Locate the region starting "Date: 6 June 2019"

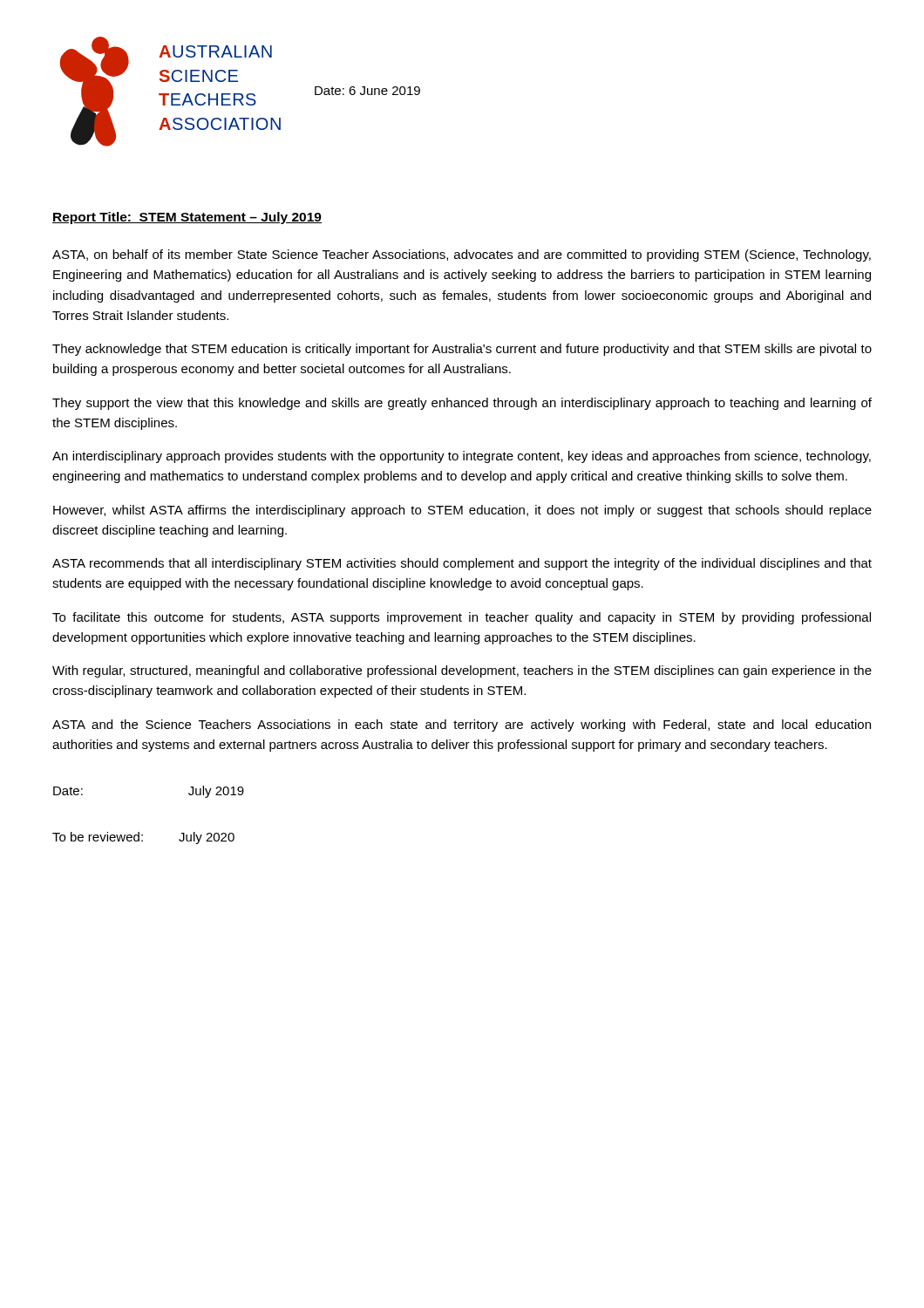367,90
